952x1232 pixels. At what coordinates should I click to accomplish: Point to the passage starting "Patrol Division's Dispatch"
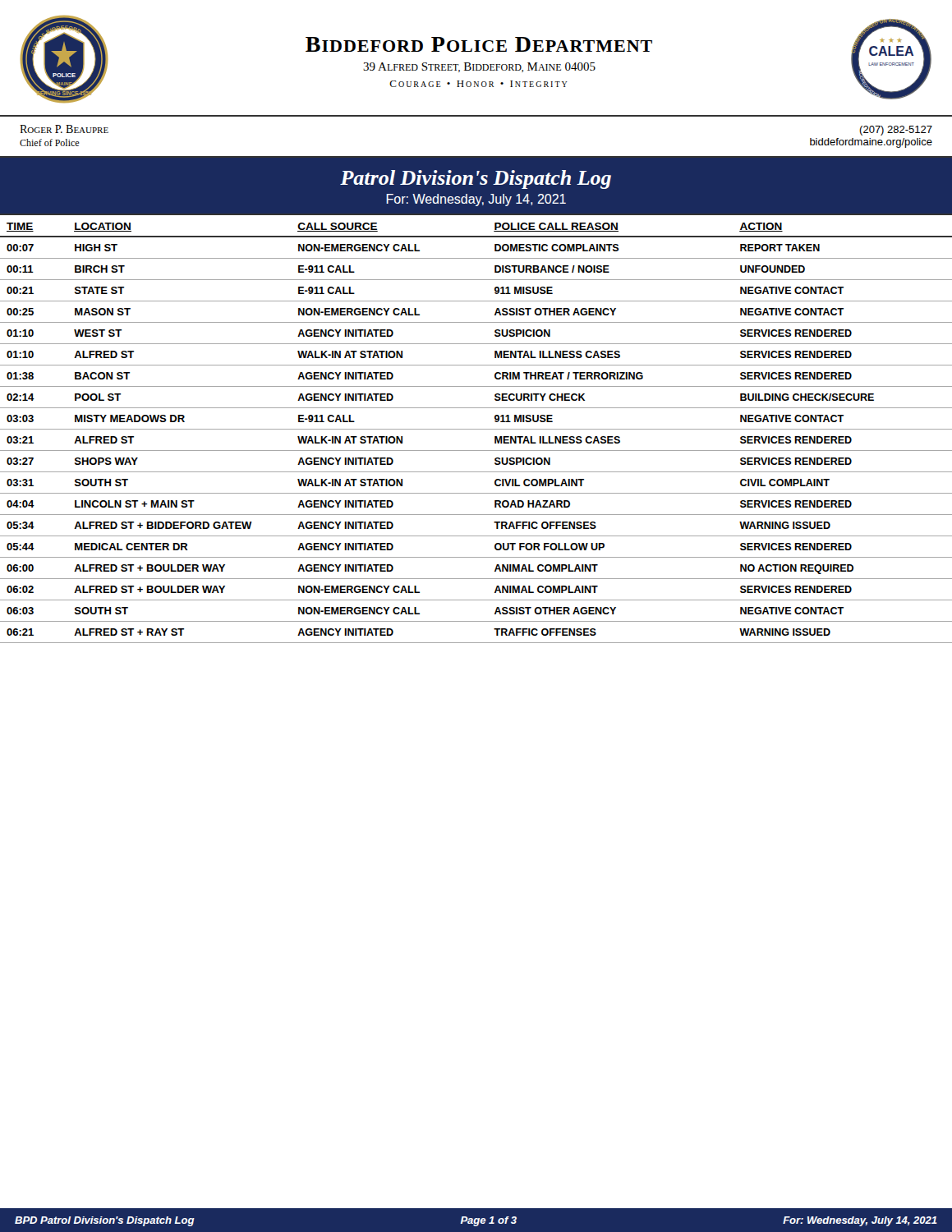tap(476, 178)
